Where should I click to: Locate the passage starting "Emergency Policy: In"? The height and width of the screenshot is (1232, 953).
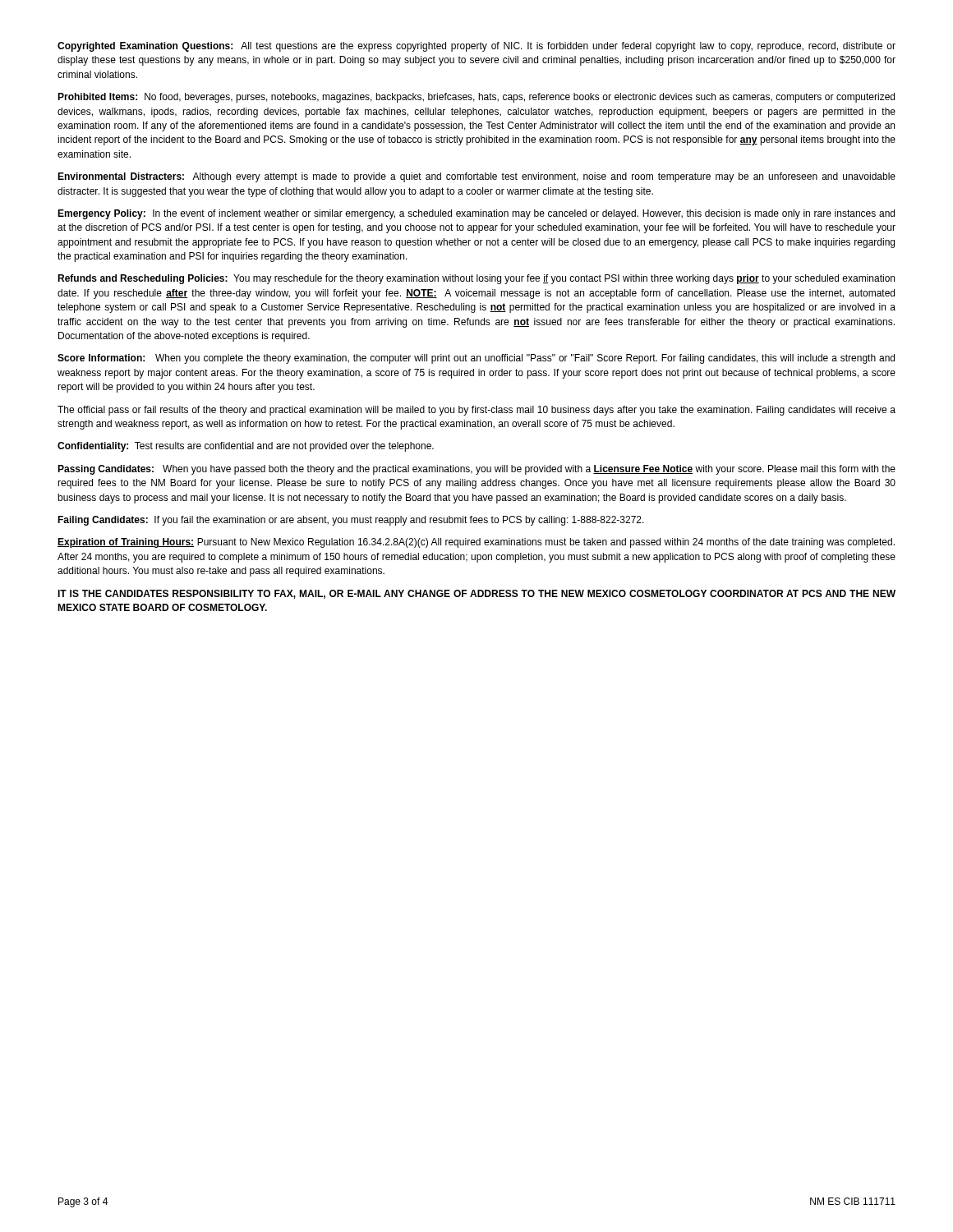pyautogui.click(x=476, y=235)
